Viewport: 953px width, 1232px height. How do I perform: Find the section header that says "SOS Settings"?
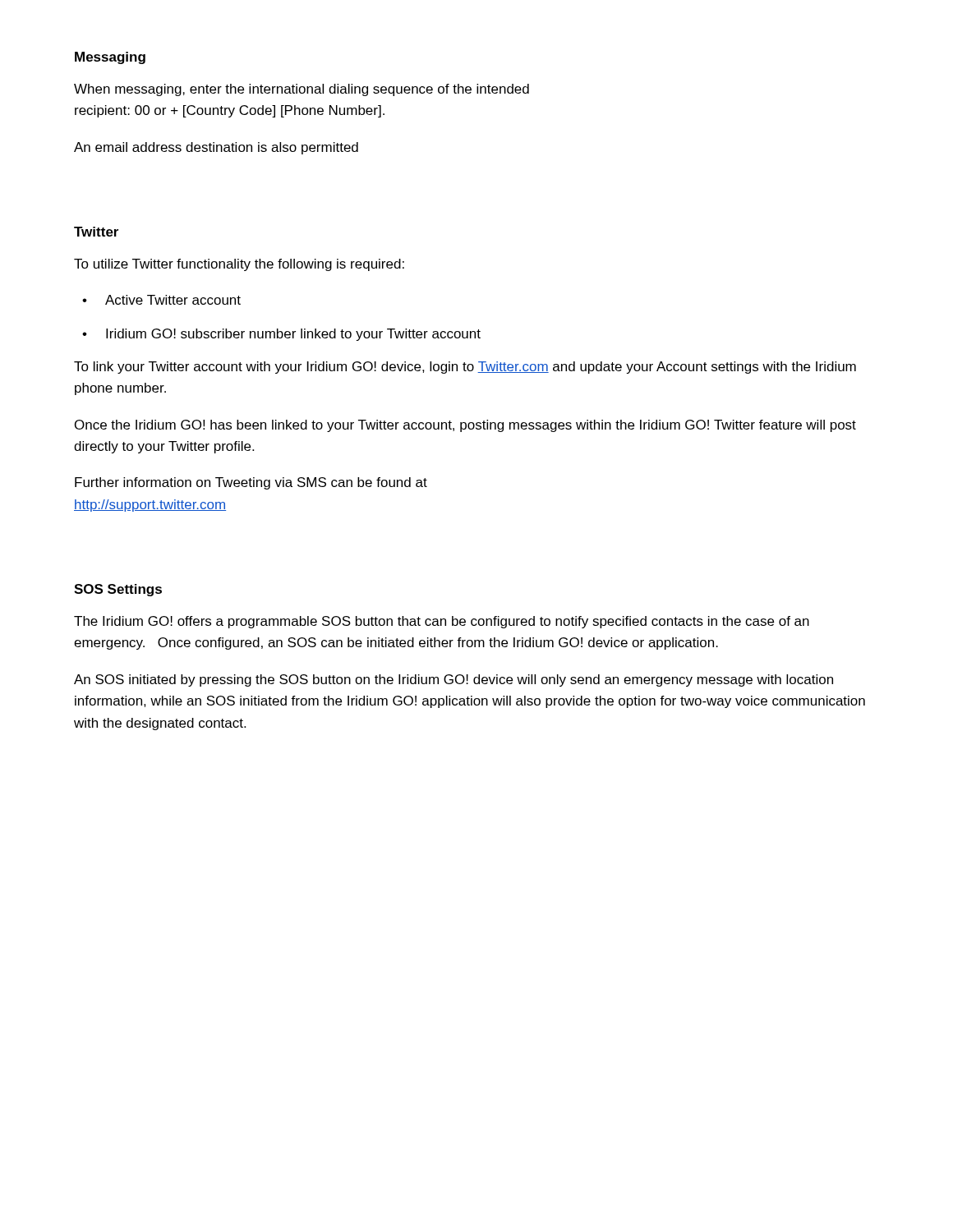click(118, 589)
